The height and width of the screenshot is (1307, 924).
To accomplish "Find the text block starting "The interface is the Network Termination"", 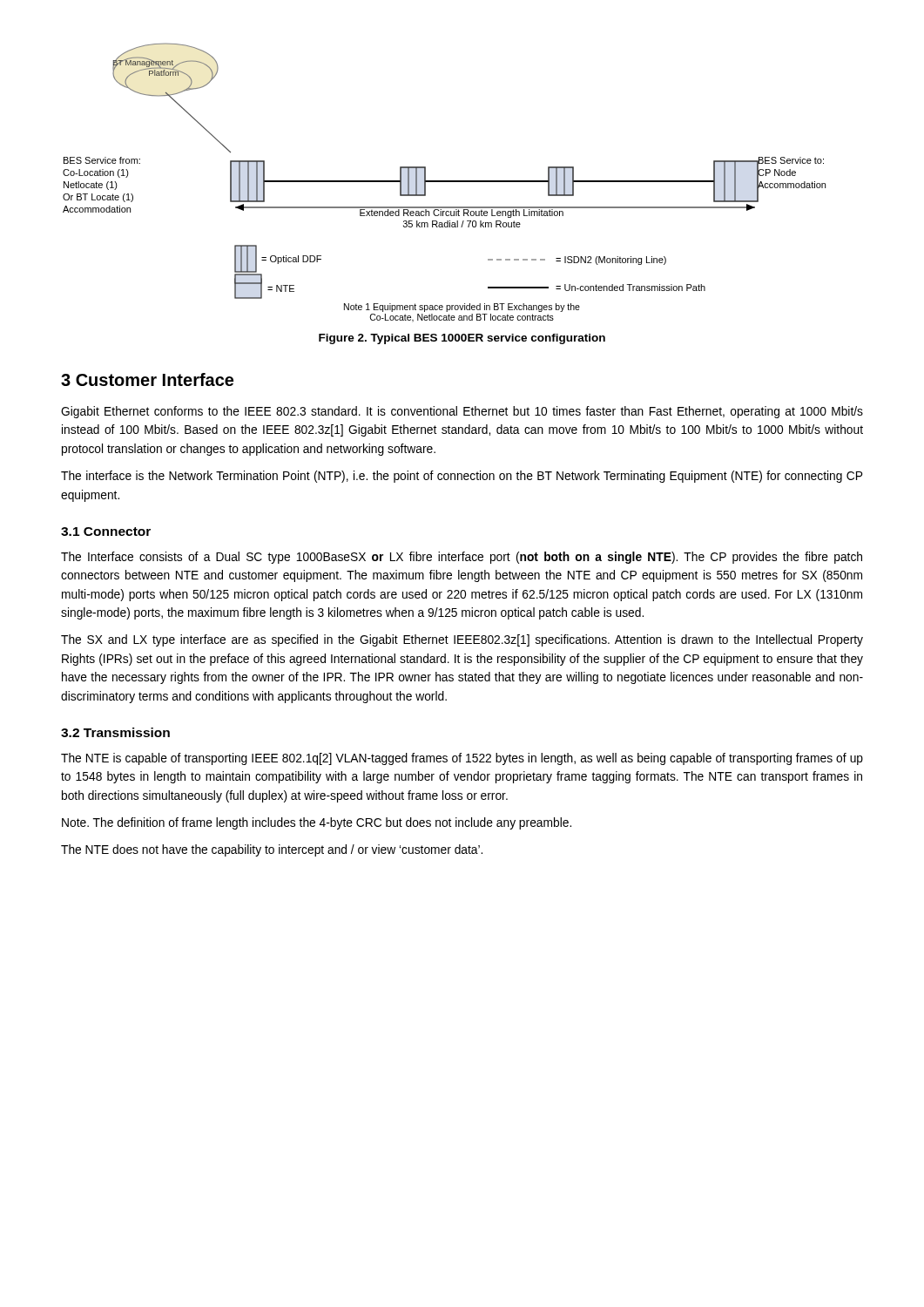I will 462,486.
